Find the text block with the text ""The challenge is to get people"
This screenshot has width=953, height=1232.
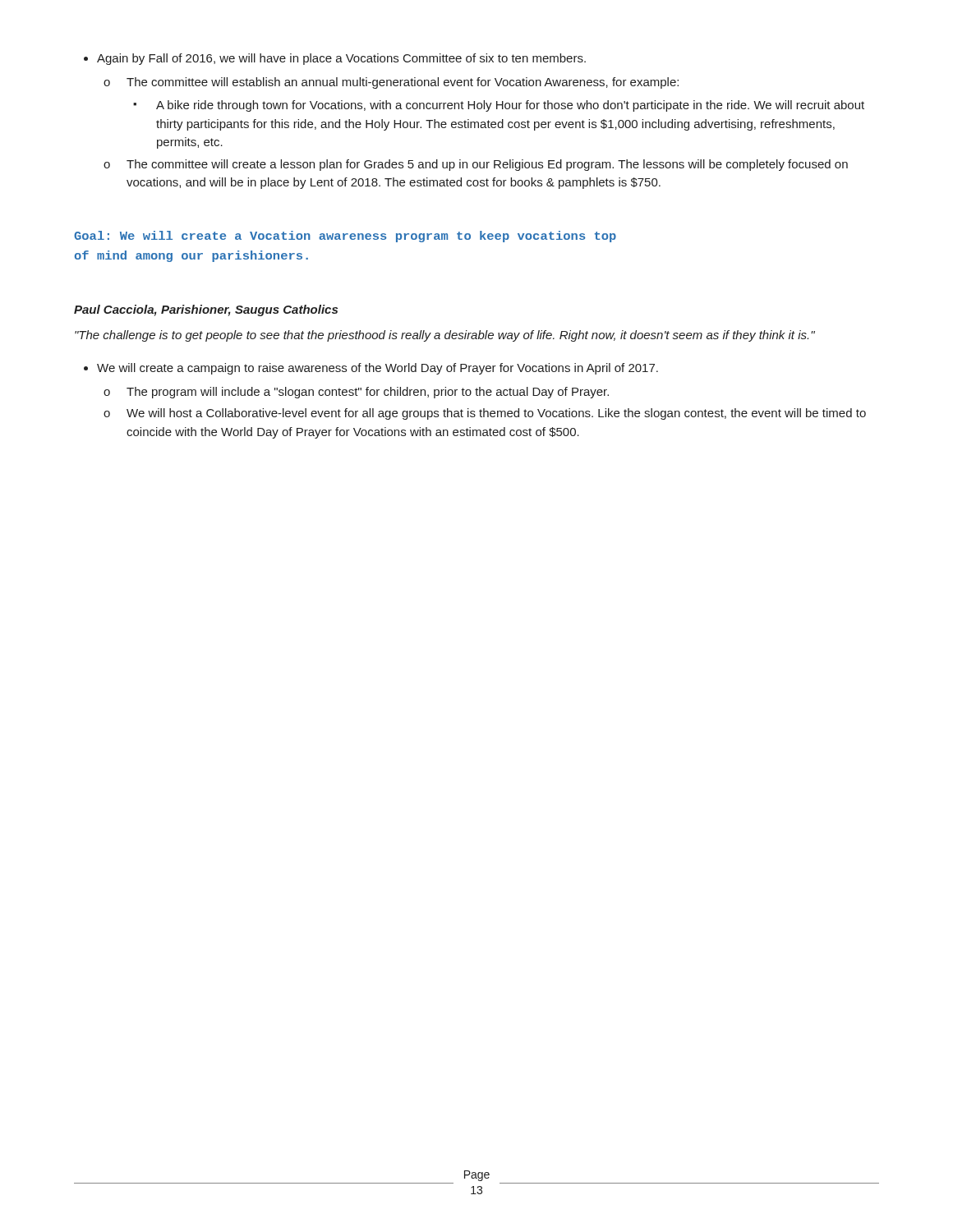(444, 335)
